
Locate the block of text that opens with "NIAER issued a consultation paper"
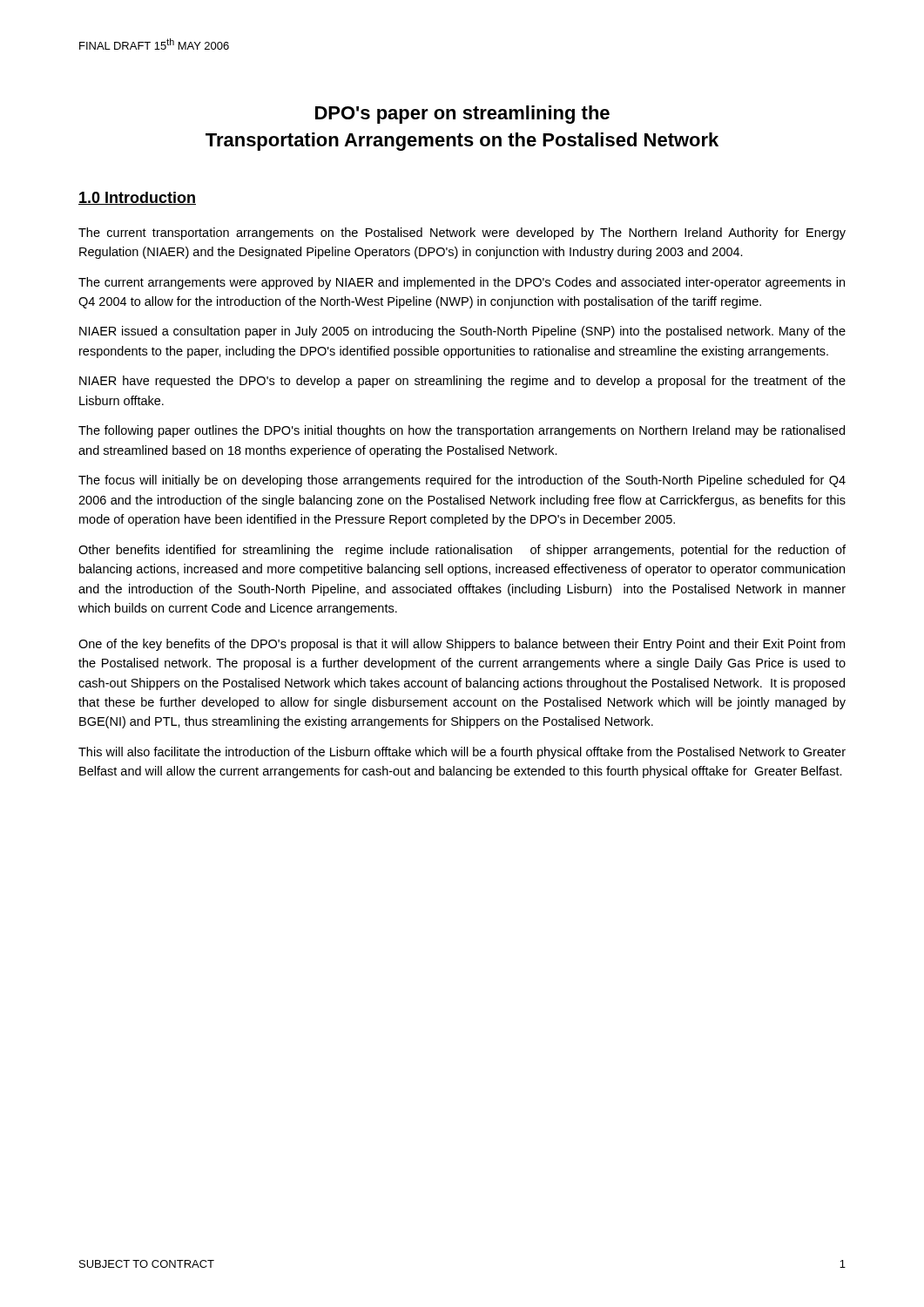[x=462, y=341]
